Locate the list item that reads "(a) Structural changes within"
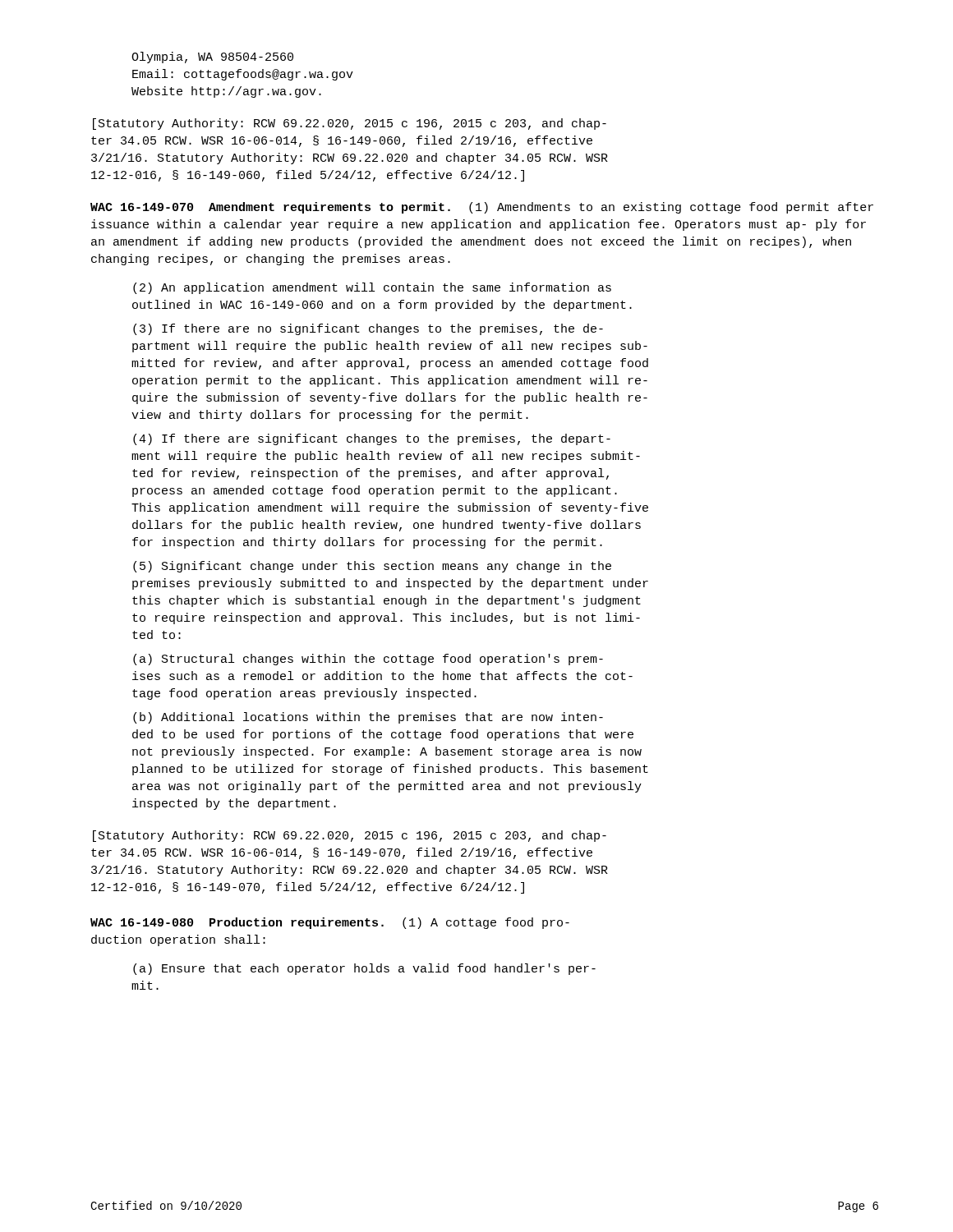Image resolution: width=953 pixels, height=1232 pixels. click(383, 677)
